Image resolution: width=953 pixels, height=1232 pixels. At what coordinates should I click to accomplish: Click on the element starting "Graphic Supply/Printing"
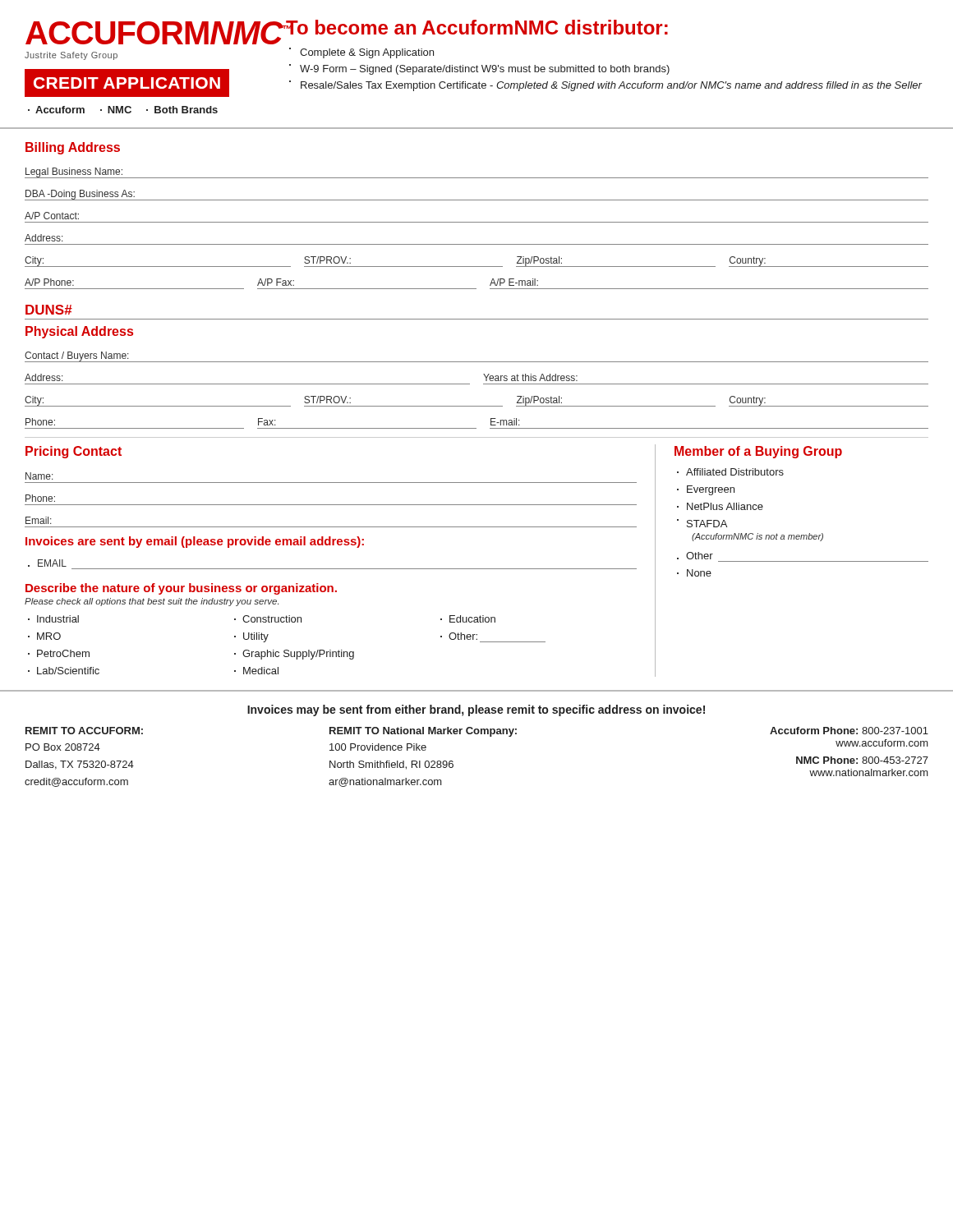click(x=294, y=653)
